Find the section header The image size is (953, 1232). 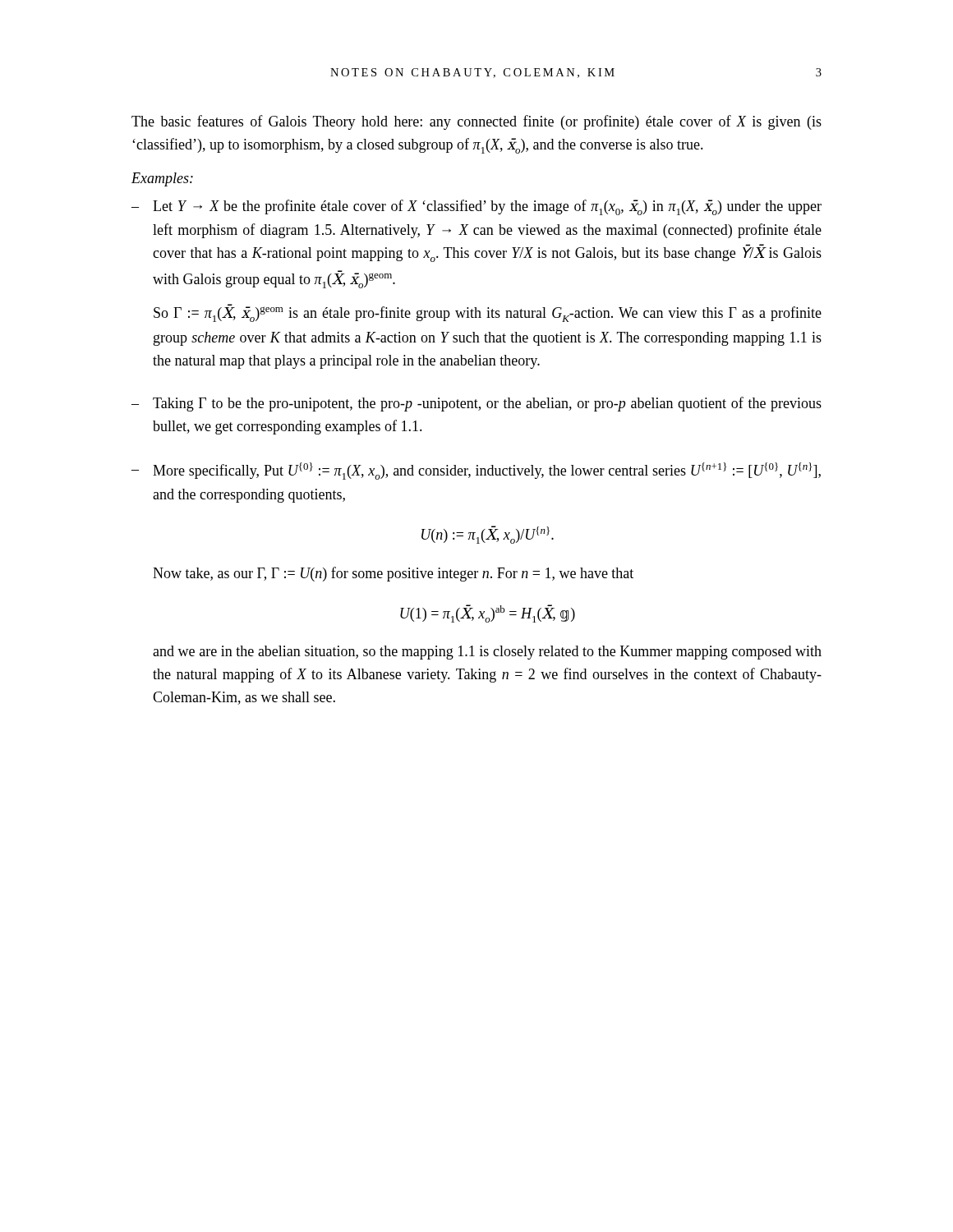[x=476, y=178]
